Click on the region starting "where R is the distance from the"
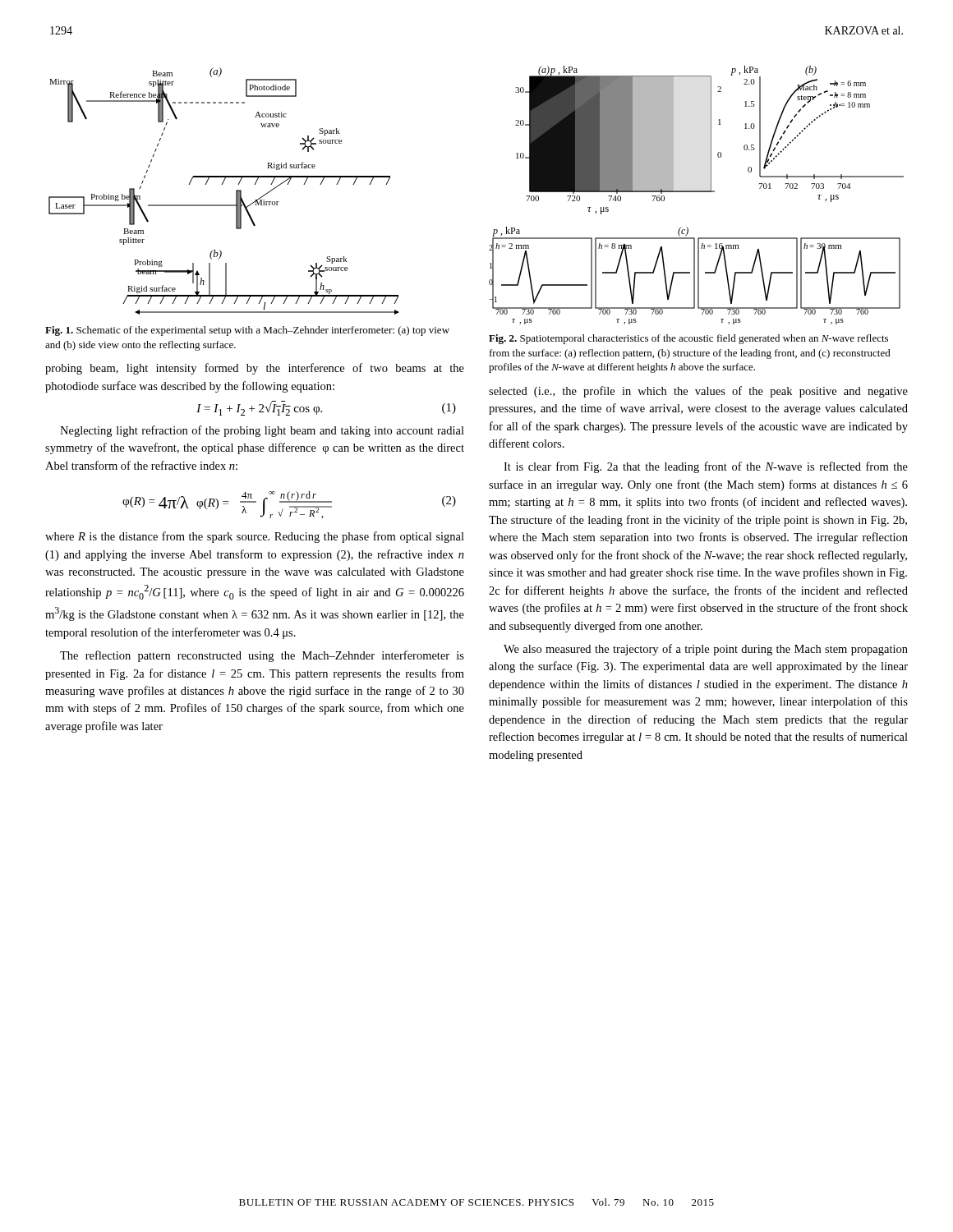The image size is (953, 1232). pyautogui.click(x=255, y=632)
